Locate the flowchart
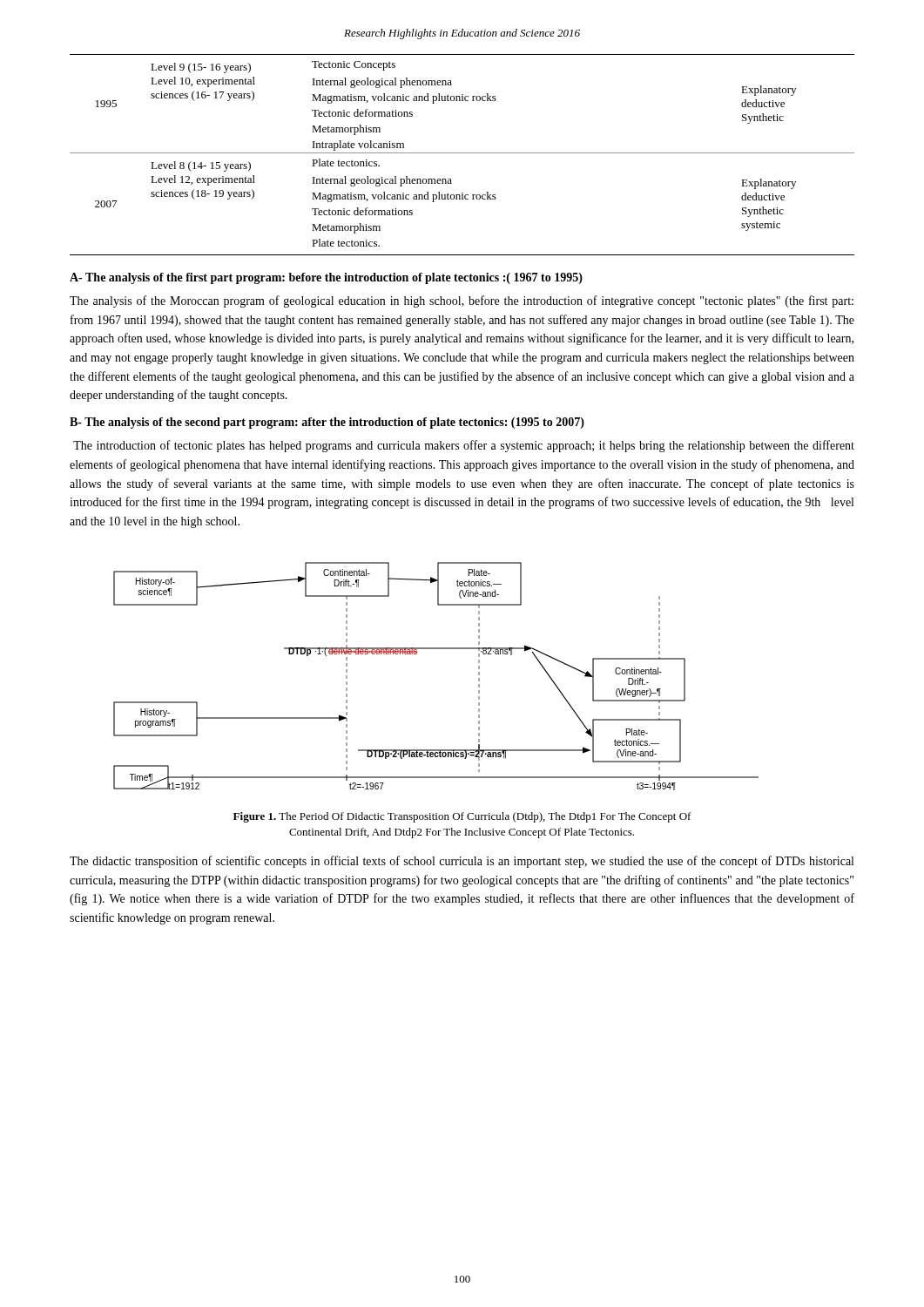The height and width of the screenshot is (1307, 924). [462, 673]
